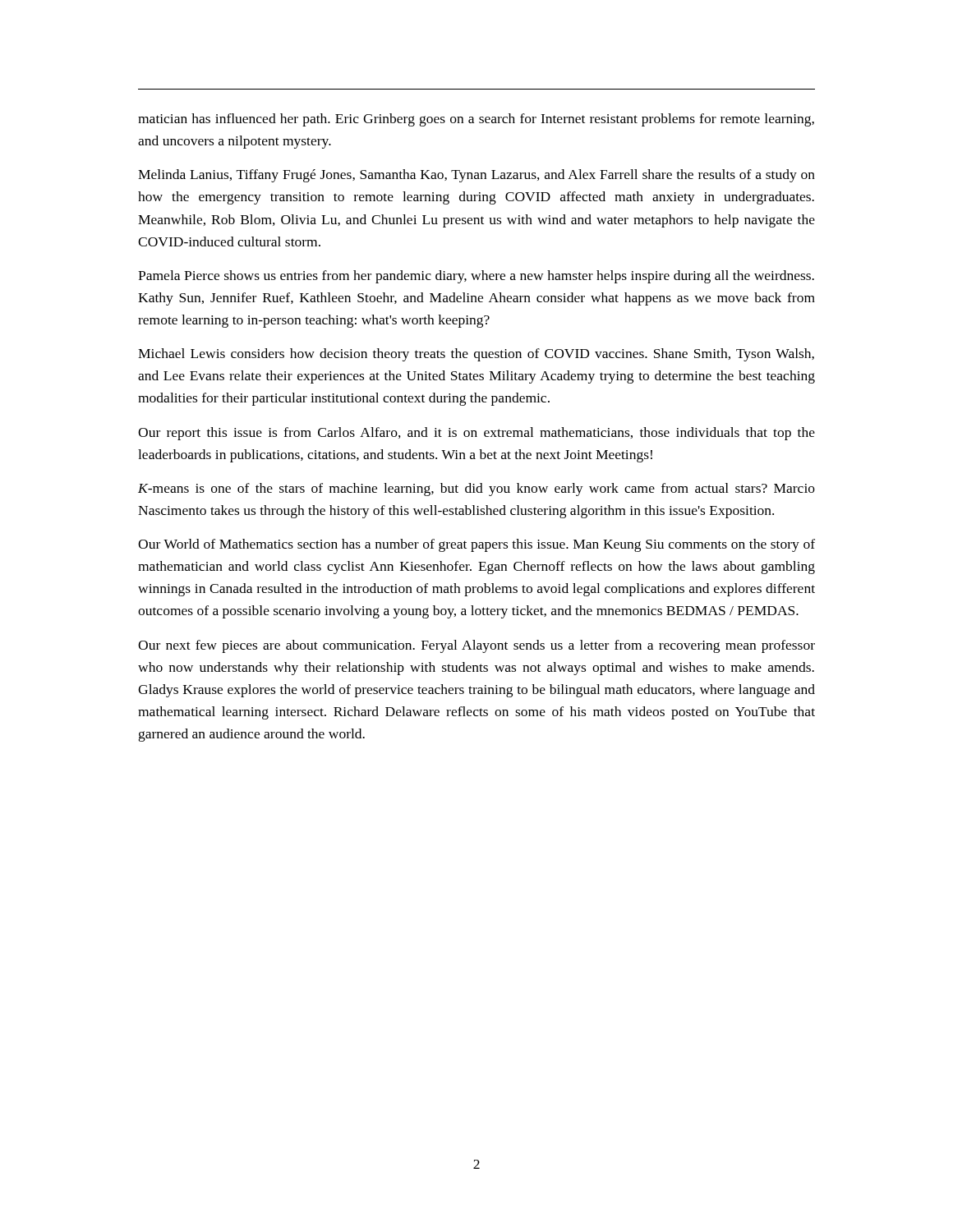Select the text block containing "matician has influenced her path. Eric Grinberg goes"
Viewport: 953px width, 1232px height.
(x=476, y=129)
